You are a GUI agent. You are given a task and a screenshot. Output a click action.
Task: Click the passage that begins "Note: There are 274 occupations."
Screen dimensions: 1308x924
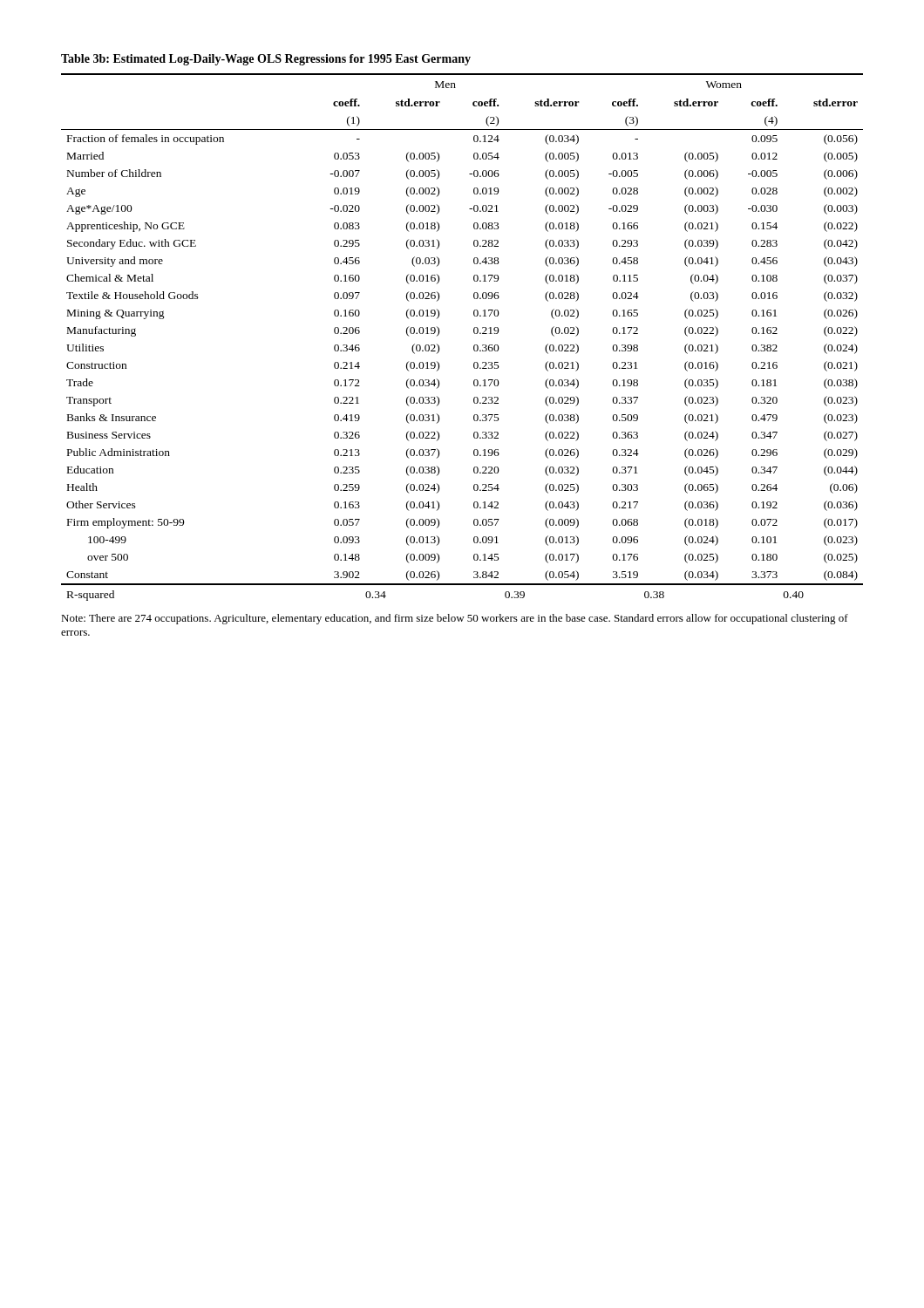(454, 625)
